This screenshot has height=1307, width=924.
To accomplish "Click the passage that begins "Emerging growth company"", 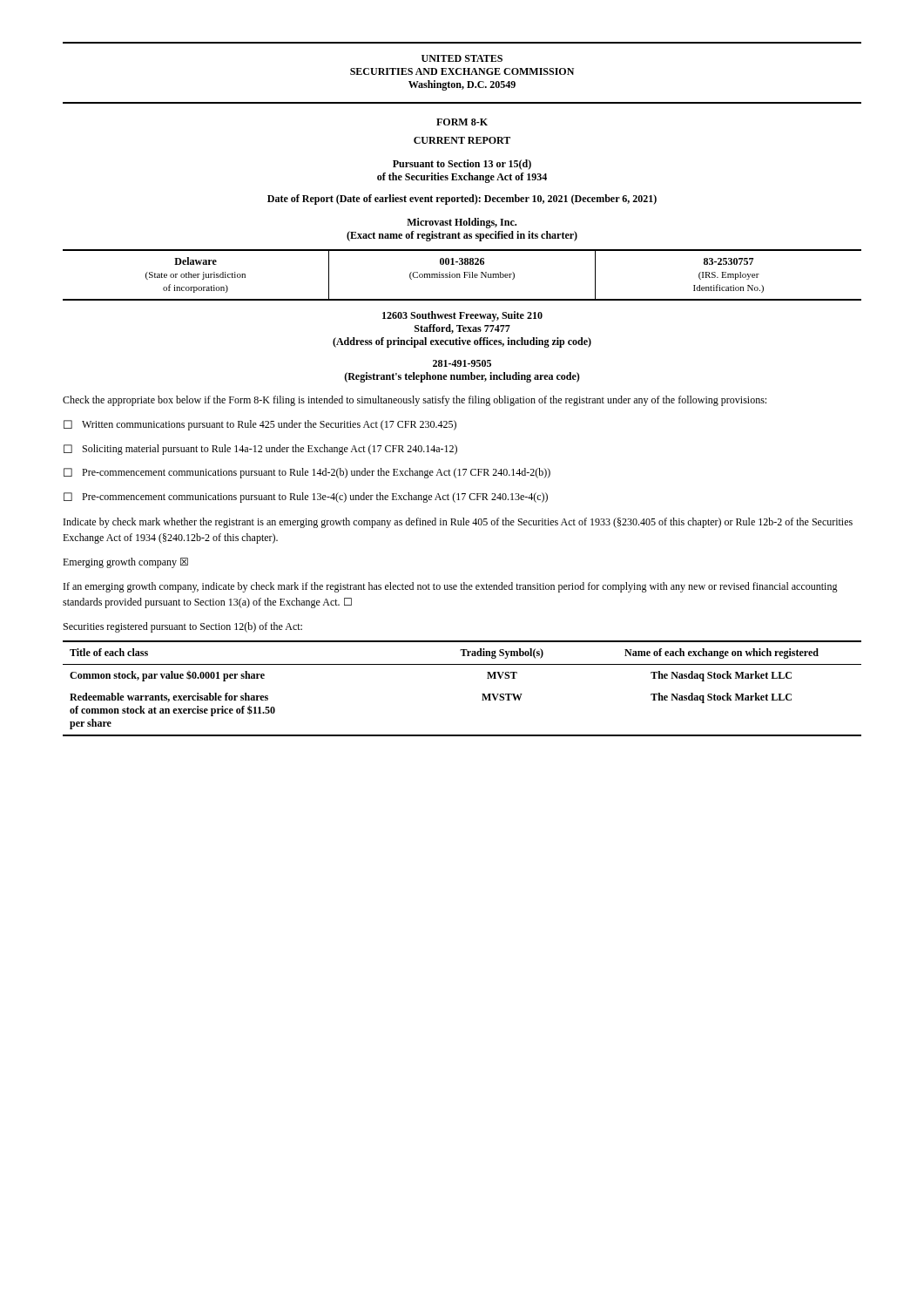I will coord(126,562).
